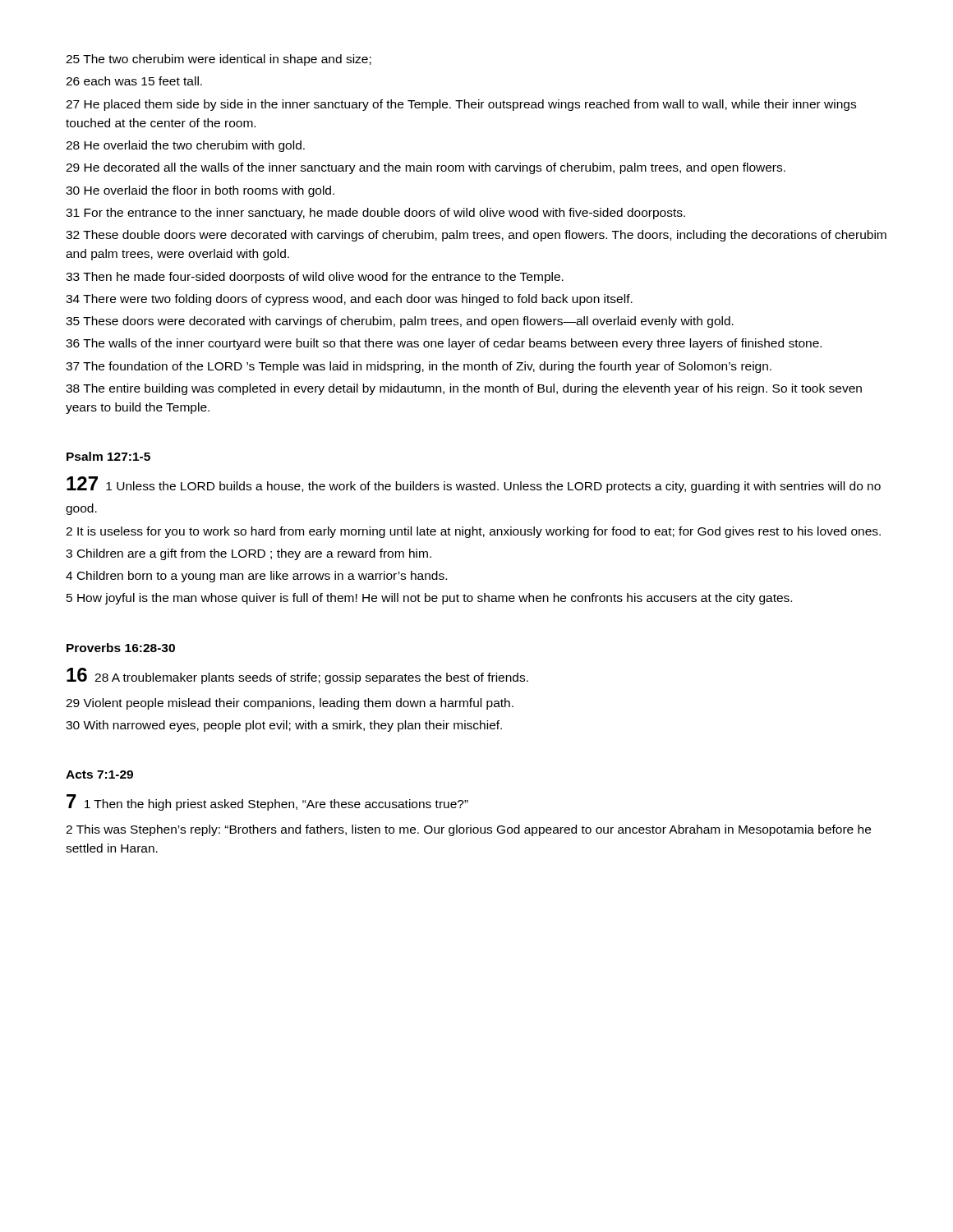This screenshot has width=953, height=1232.
Task: Locate the region starting "37 The foundation of the"
Action: tap(419, 365)
